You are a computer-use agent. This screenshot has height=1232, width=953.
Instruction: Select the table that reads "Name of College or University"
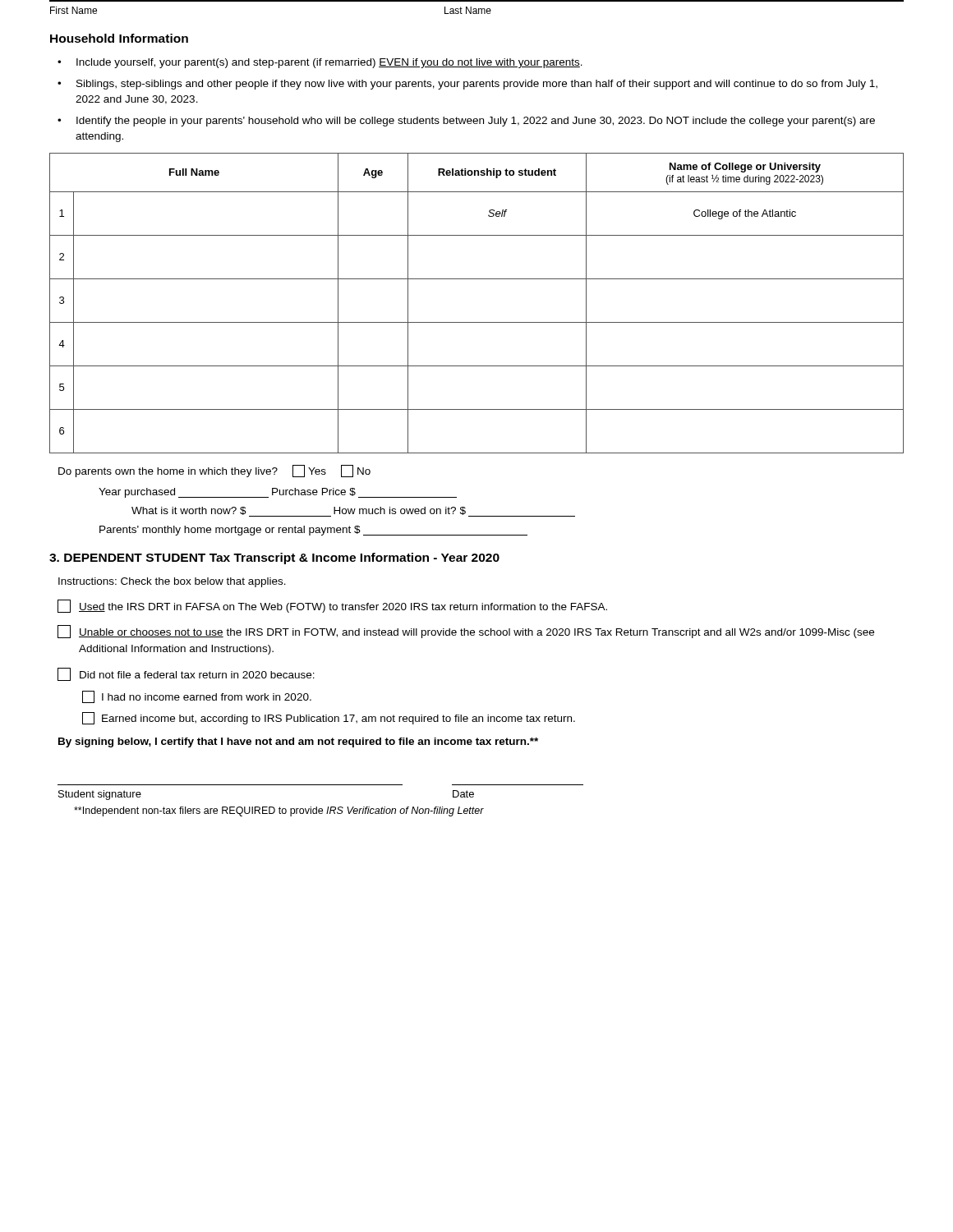(476, 303)
